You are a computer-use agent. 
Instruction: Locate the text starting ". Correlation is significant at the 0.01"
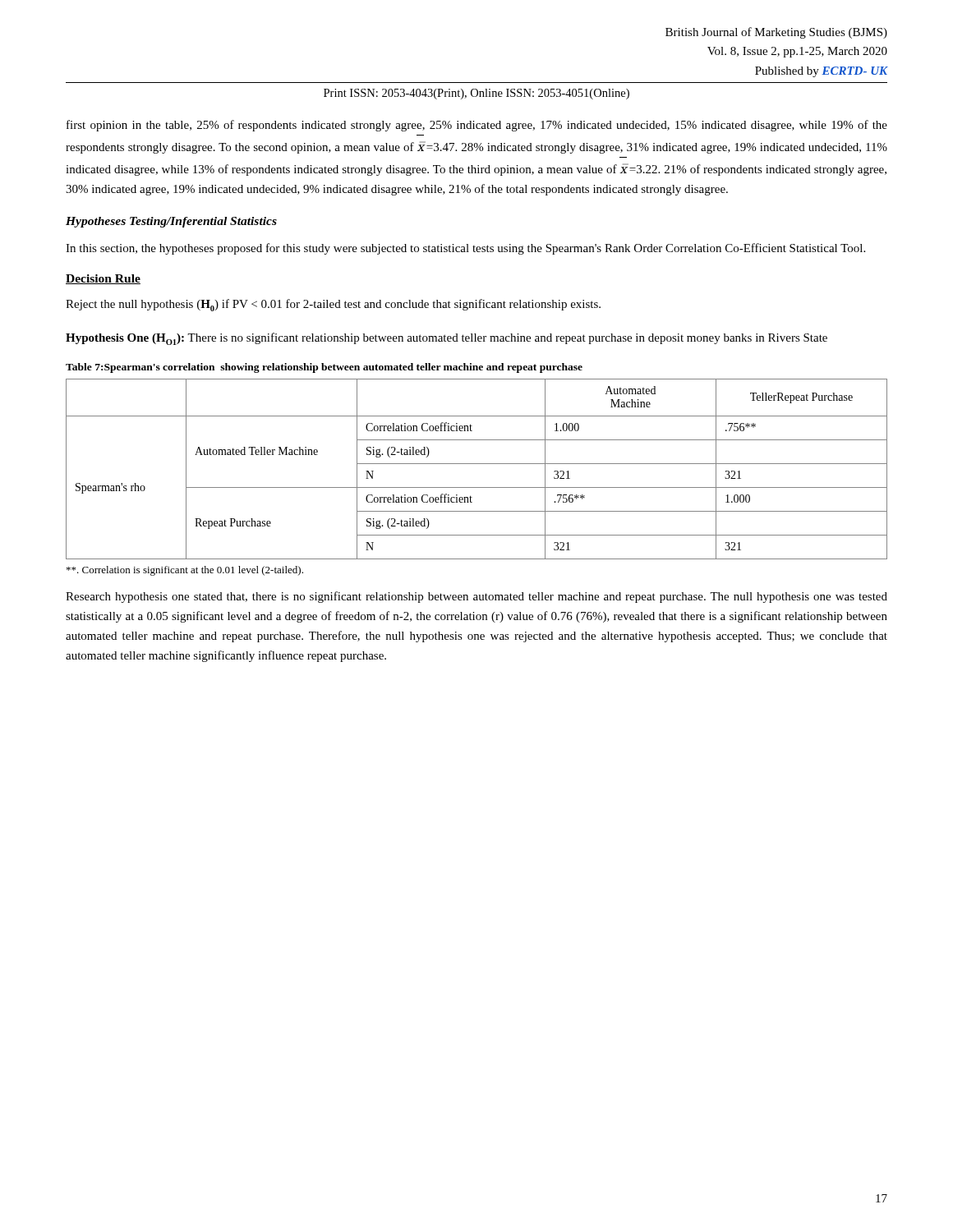[185, 570]
